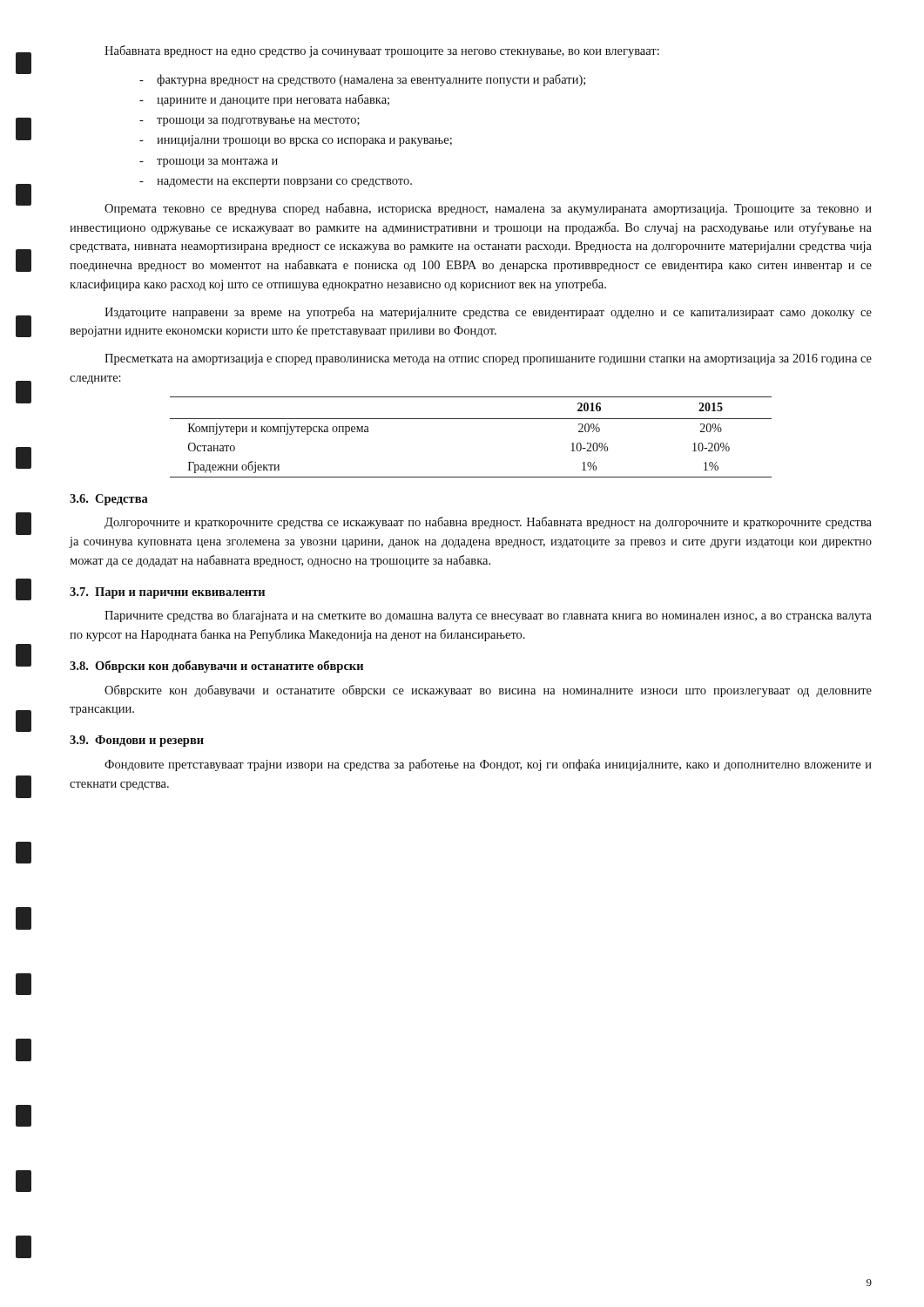924x1307 pixels.
Task: Find the section header on this page that starts "3.8. Обврски кон"
Action: pos(216,667)
